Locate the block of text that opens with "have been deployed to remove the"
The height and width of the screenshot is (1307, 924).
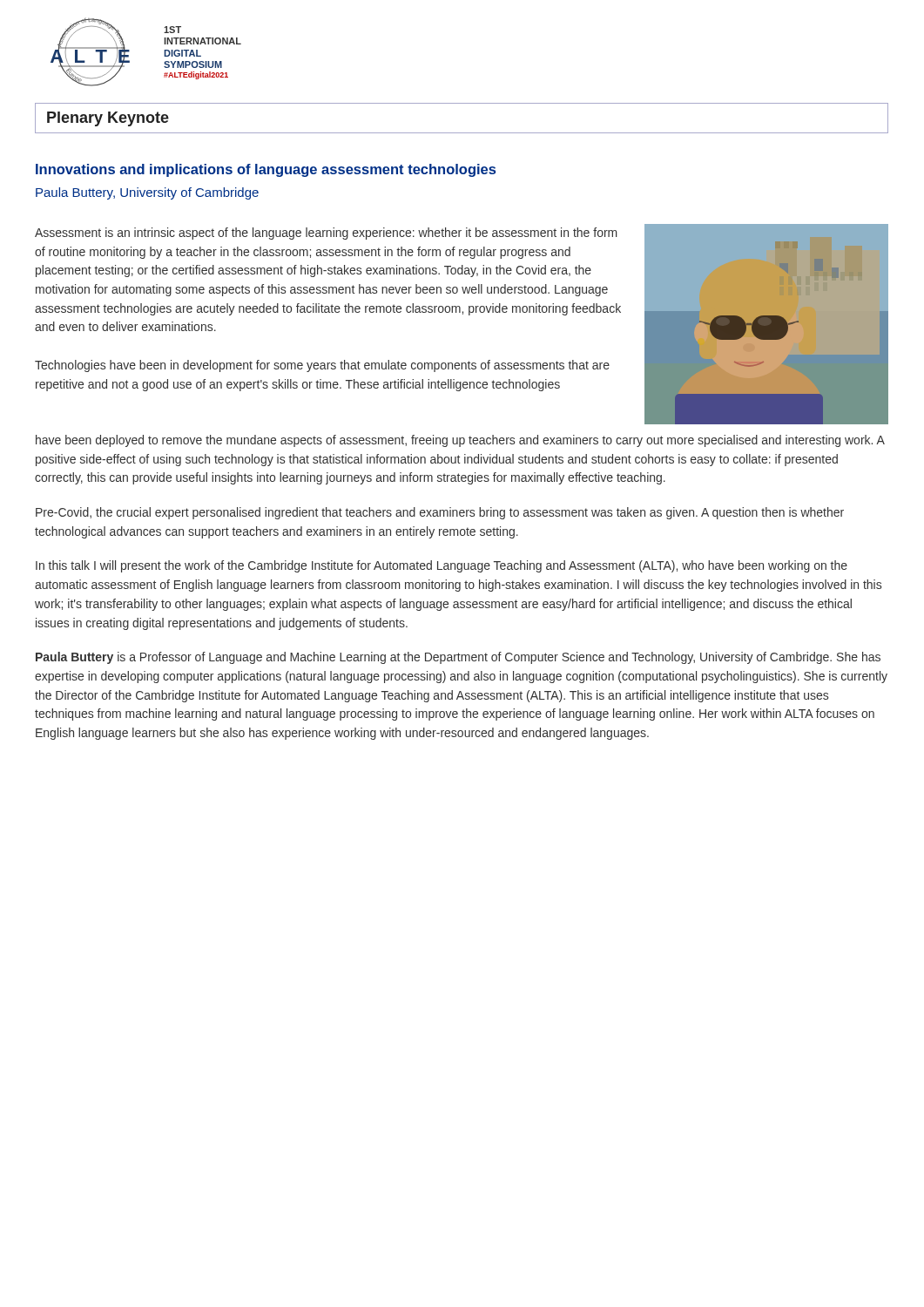pyautogui.click(x=459, y=459)
